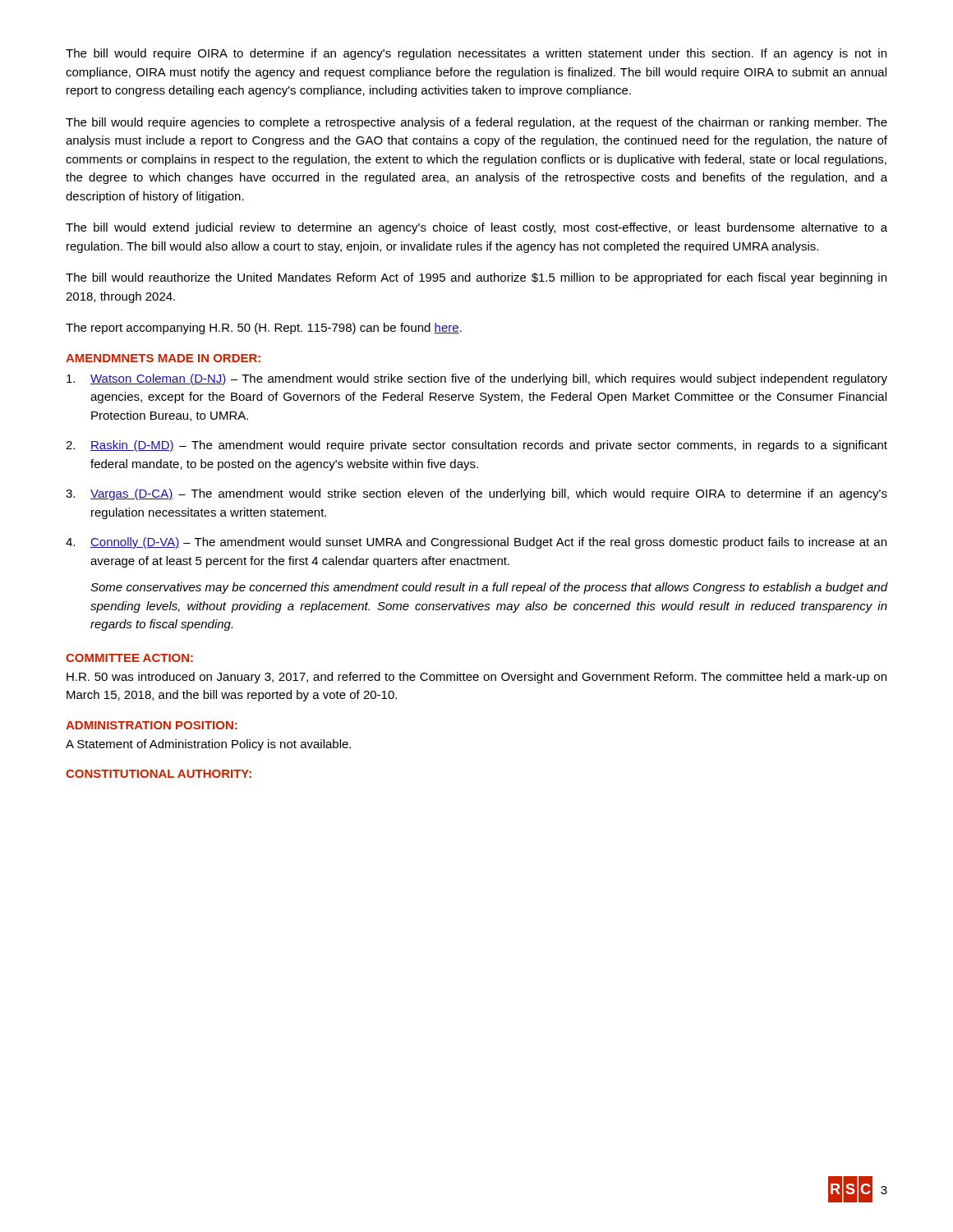Find the block on this page that starts "The bill would extend"
953x1232 pixels.
(476, 237)
